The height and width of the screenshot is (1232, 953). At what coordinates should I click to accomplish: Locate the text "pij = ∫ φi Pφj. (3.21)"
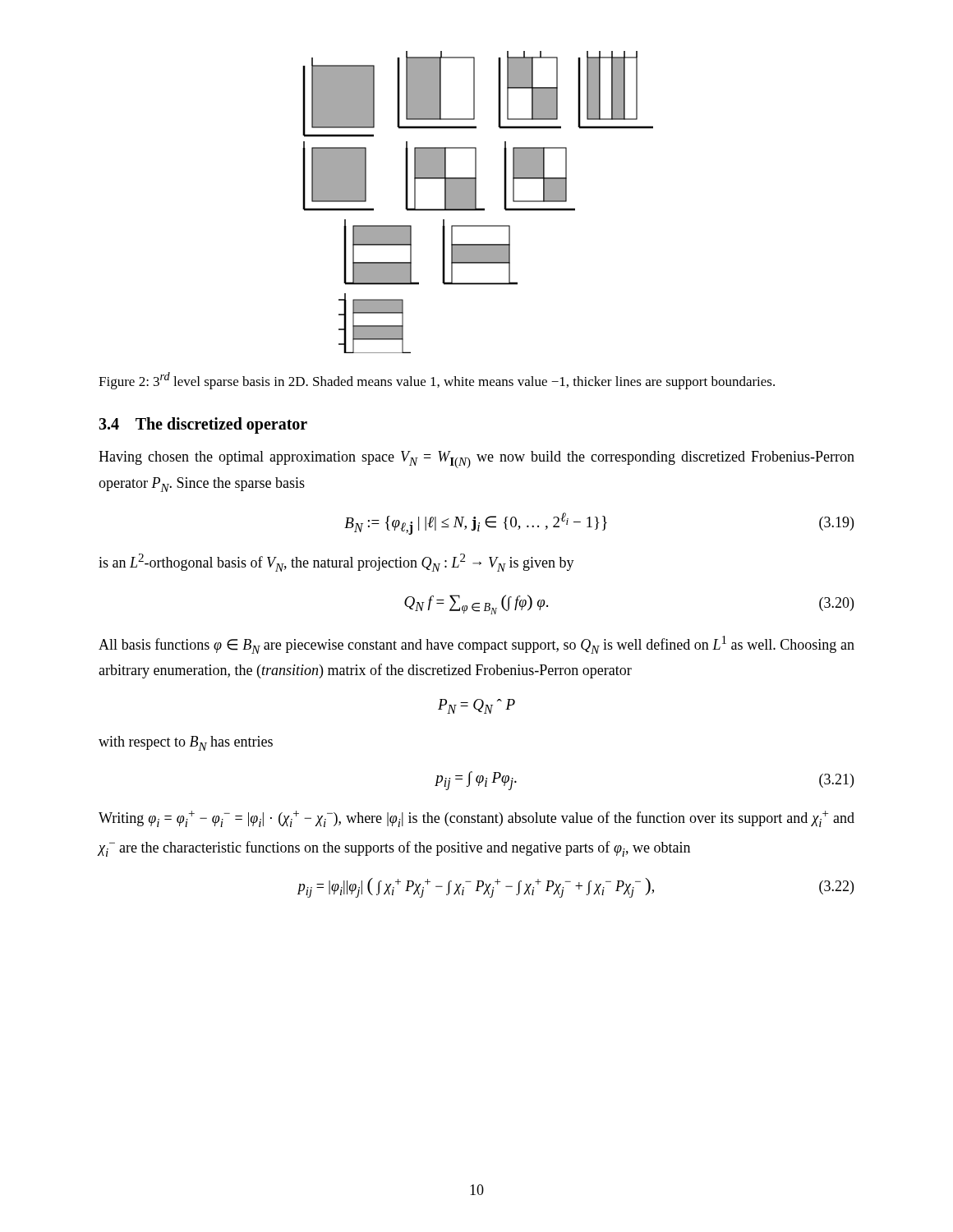[479, 781]
